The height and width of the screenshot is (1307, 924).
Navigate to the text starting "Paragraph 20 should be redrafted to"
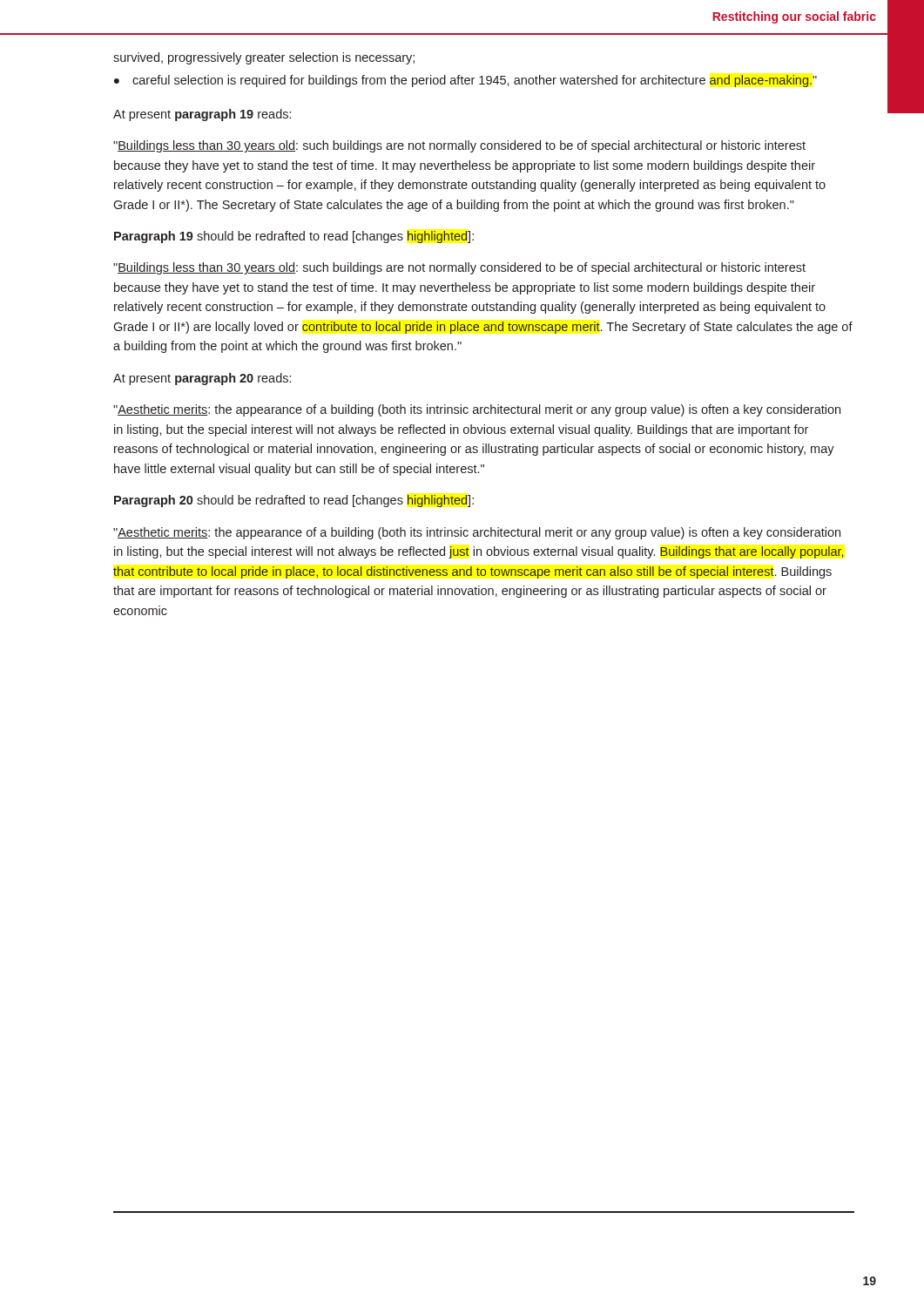click(x=294, y=500)
